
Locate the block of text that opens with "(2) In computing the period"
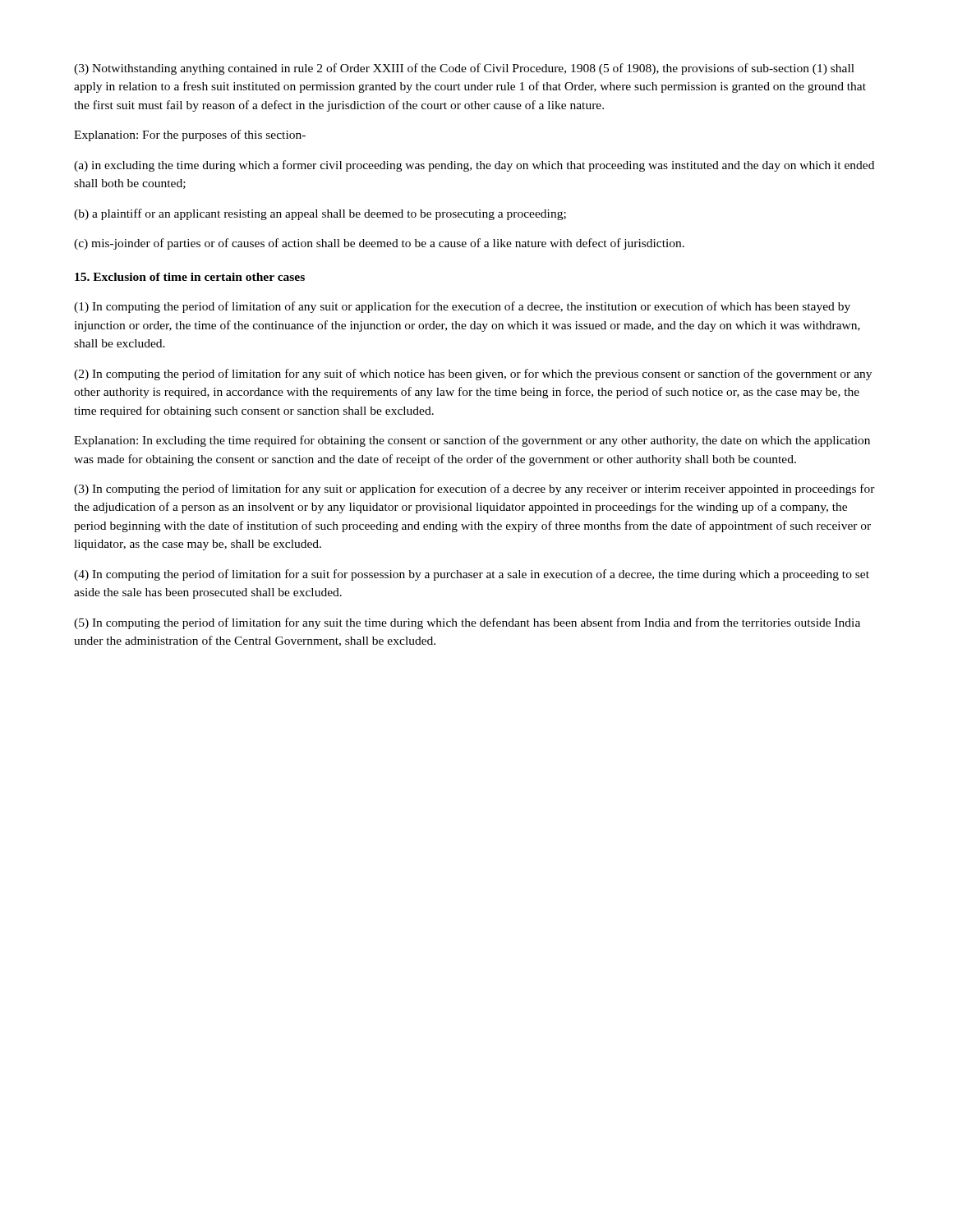click(473, 391)
